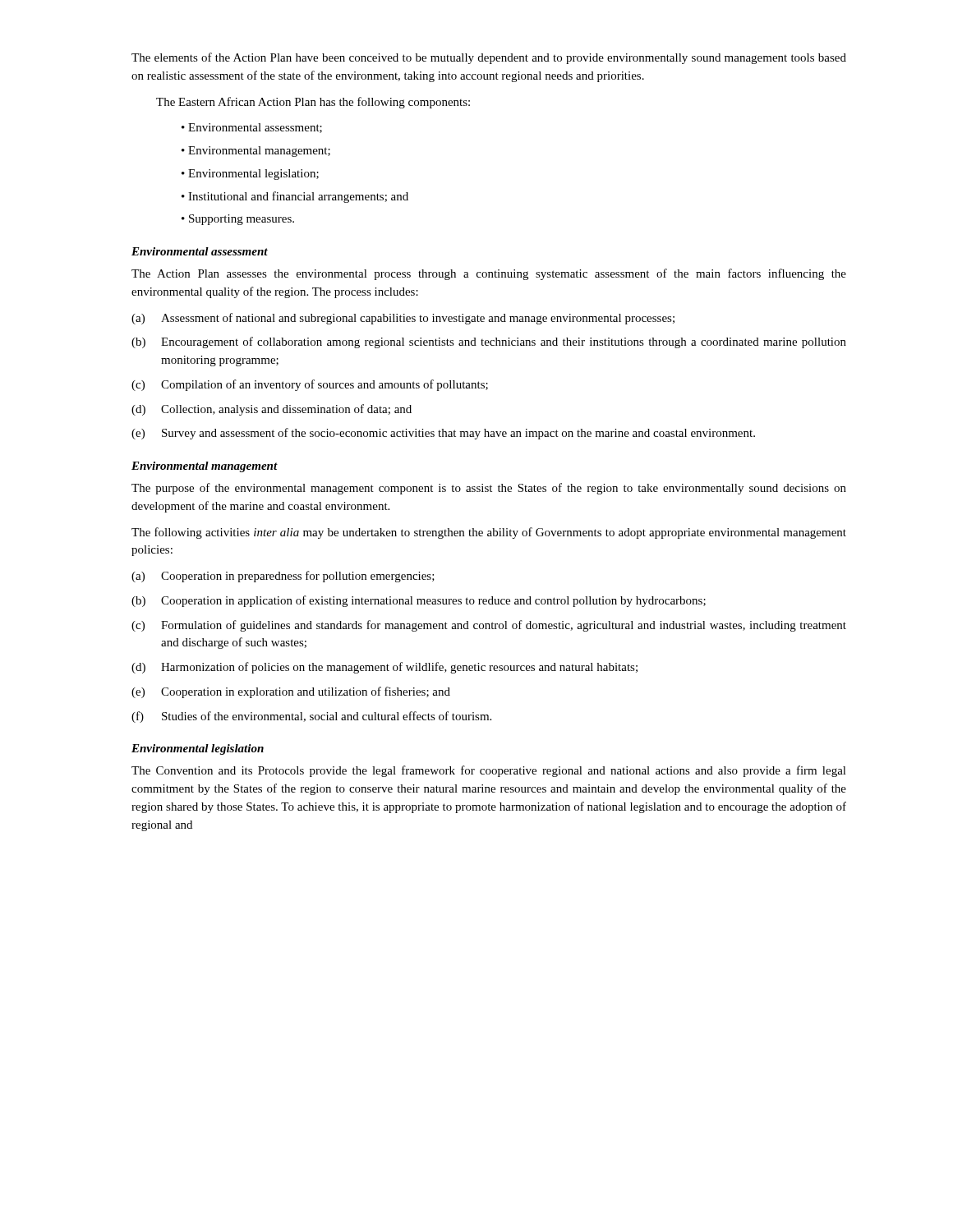Locate the block starting "(f) Studies of the environmental, social and"
The image size is (953, 1232).
489,716
